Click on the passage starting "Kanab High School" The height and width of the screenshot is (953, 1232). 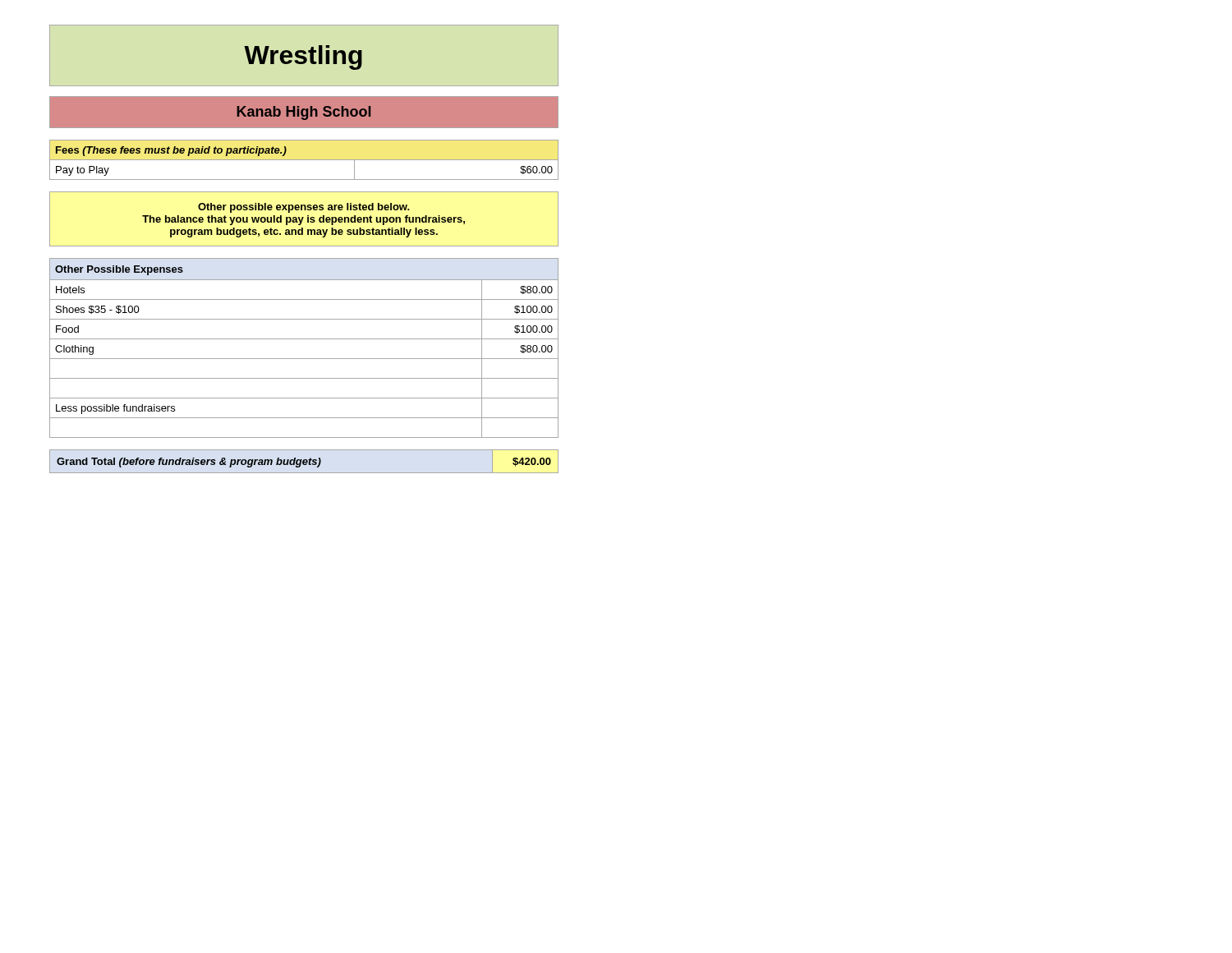click(x=304, y=112)
